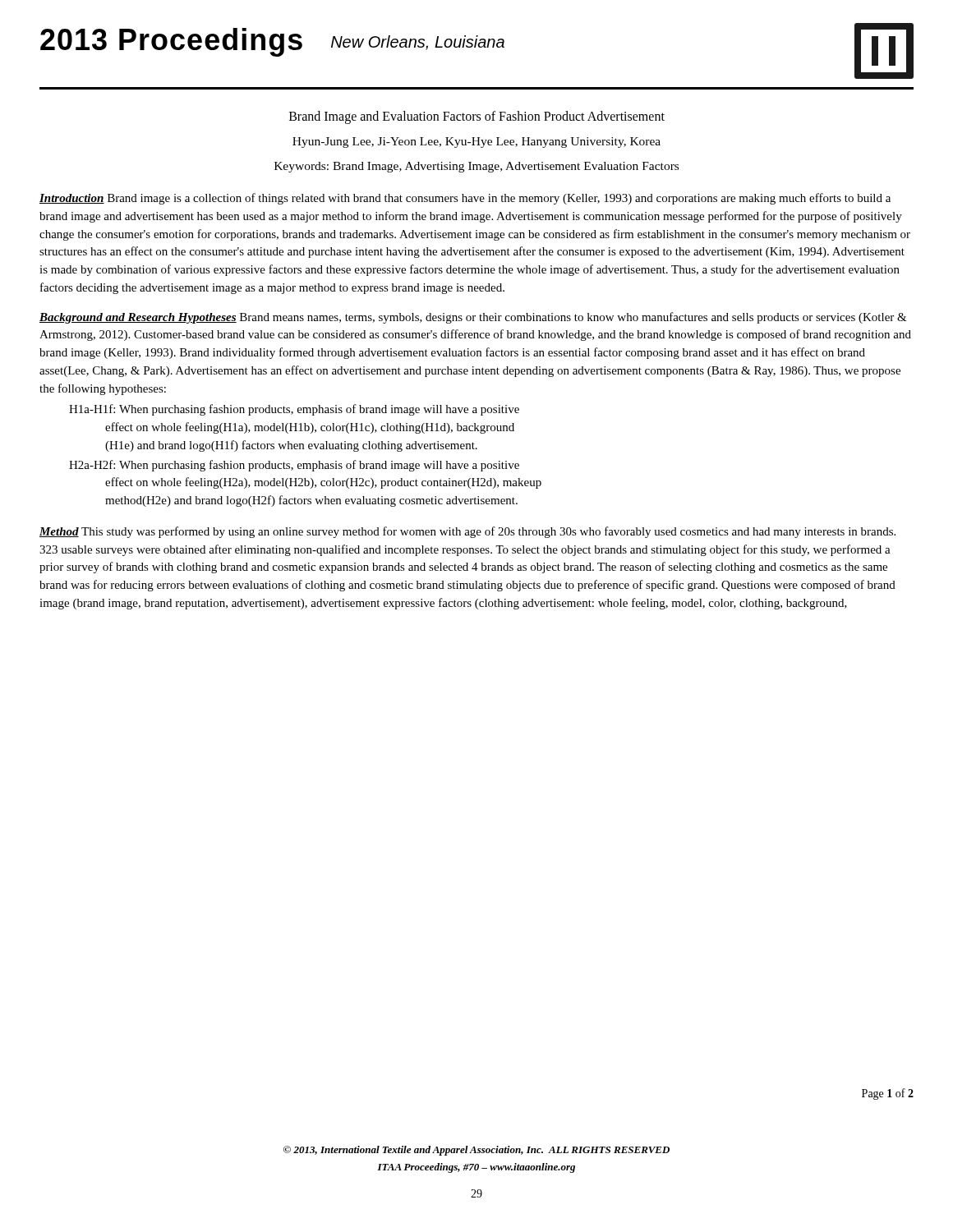Select the region starting "H1a-H1f: When purchasing fashion"

[x=491, y=429]
